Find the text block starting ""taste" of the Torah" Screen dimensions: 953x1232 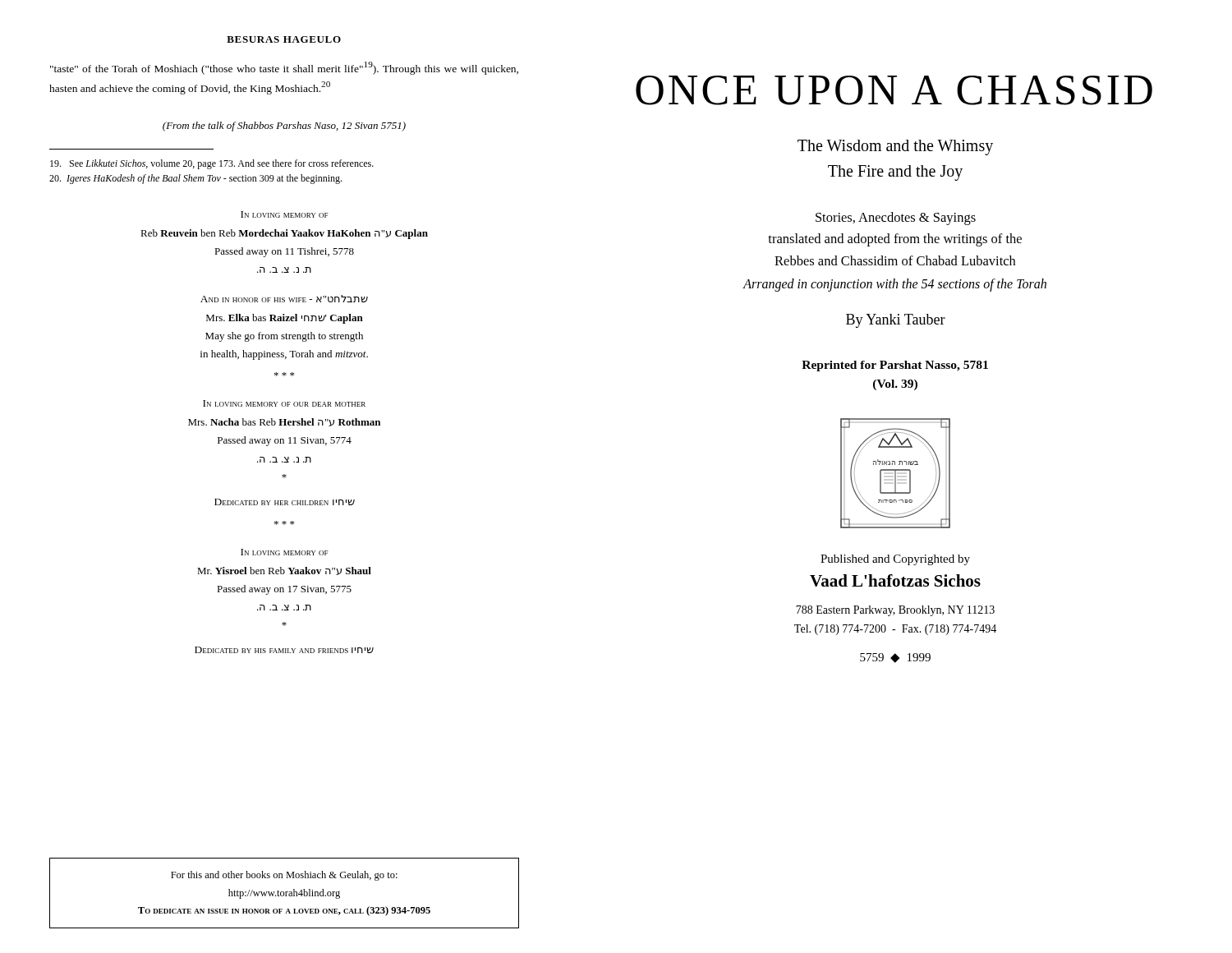pyautogui.click(x=284, y=77)
